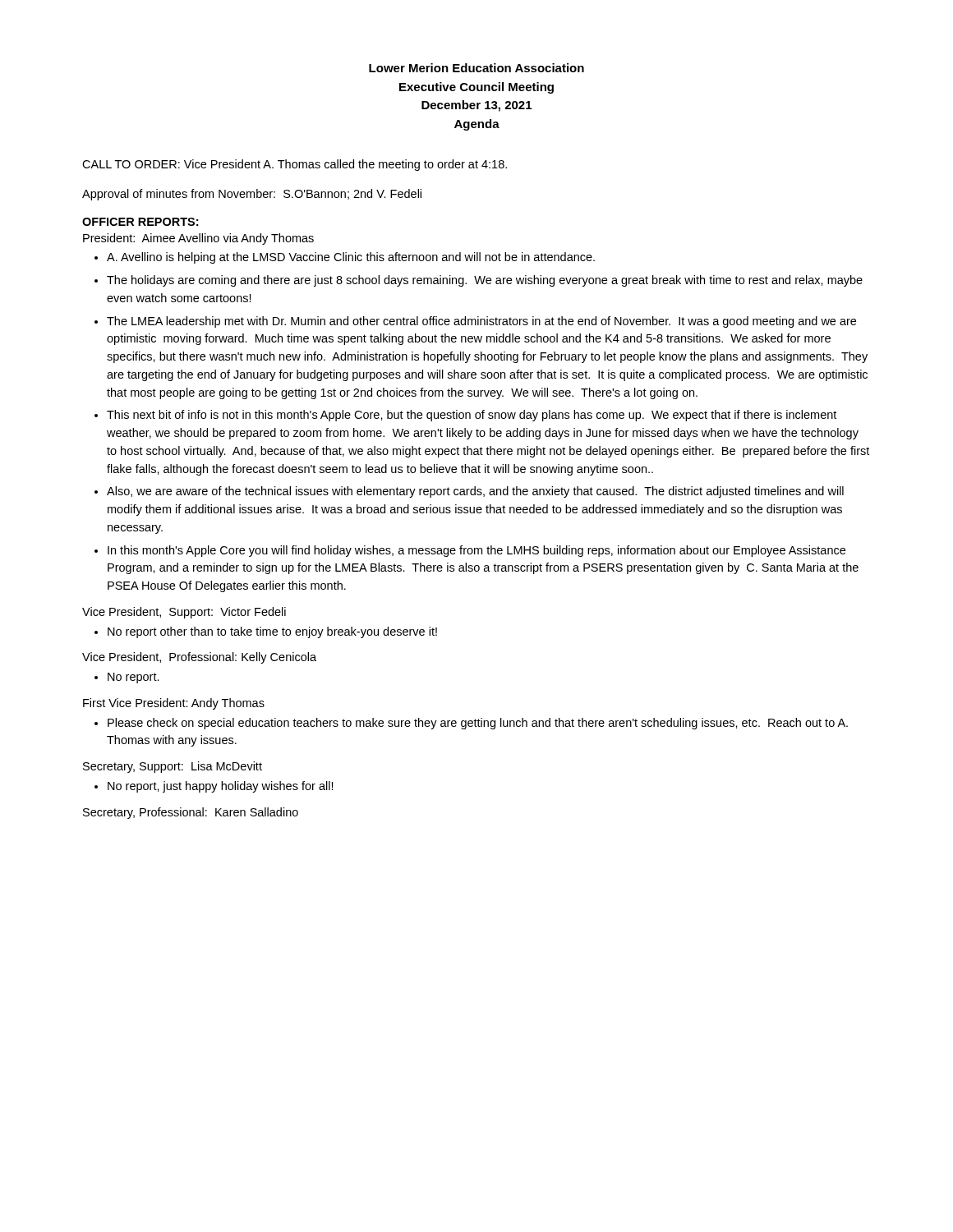Locate the region starting "Lower Merion Education"

476,96
